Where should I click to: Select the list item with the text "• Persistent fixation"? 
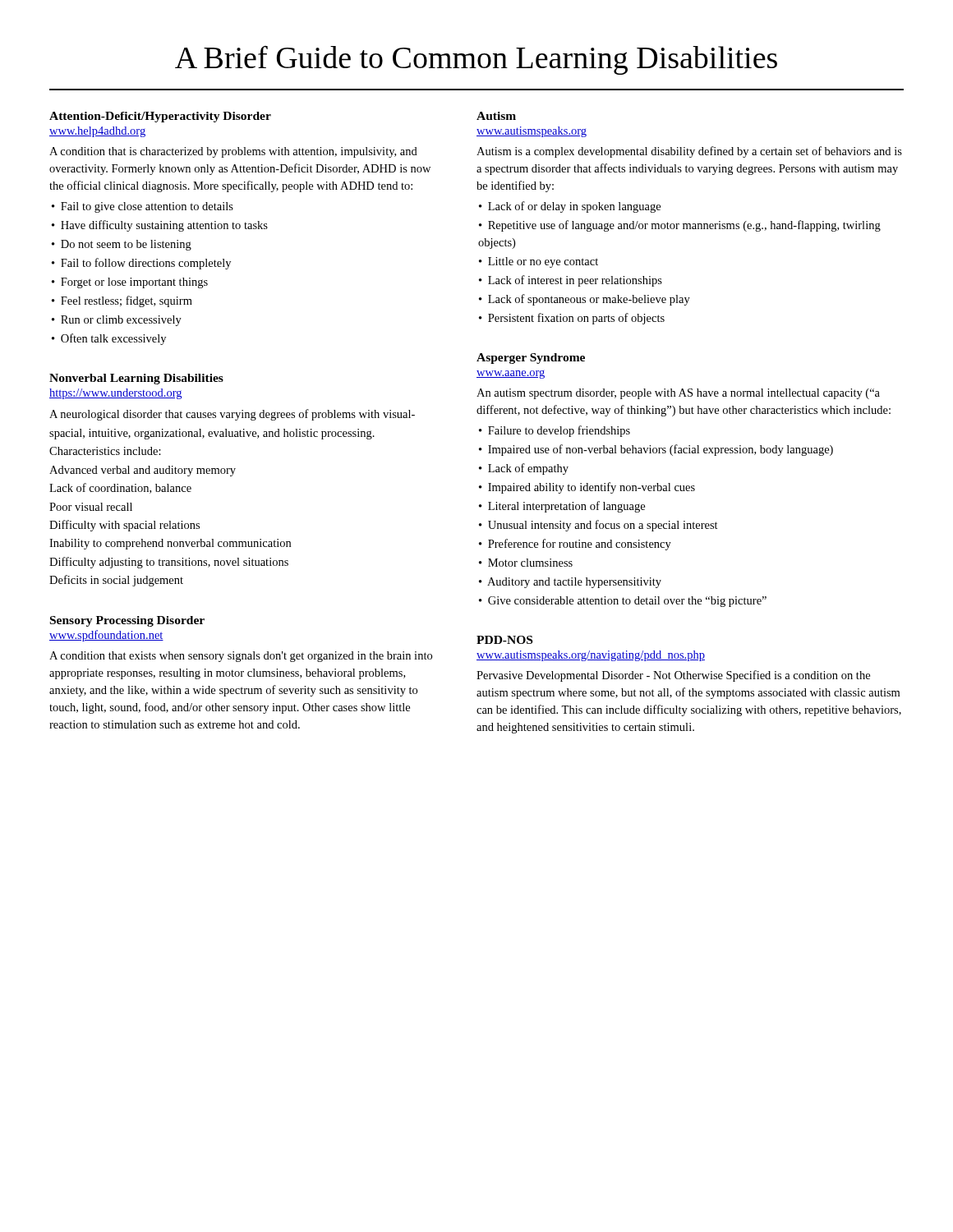point(571,318)
